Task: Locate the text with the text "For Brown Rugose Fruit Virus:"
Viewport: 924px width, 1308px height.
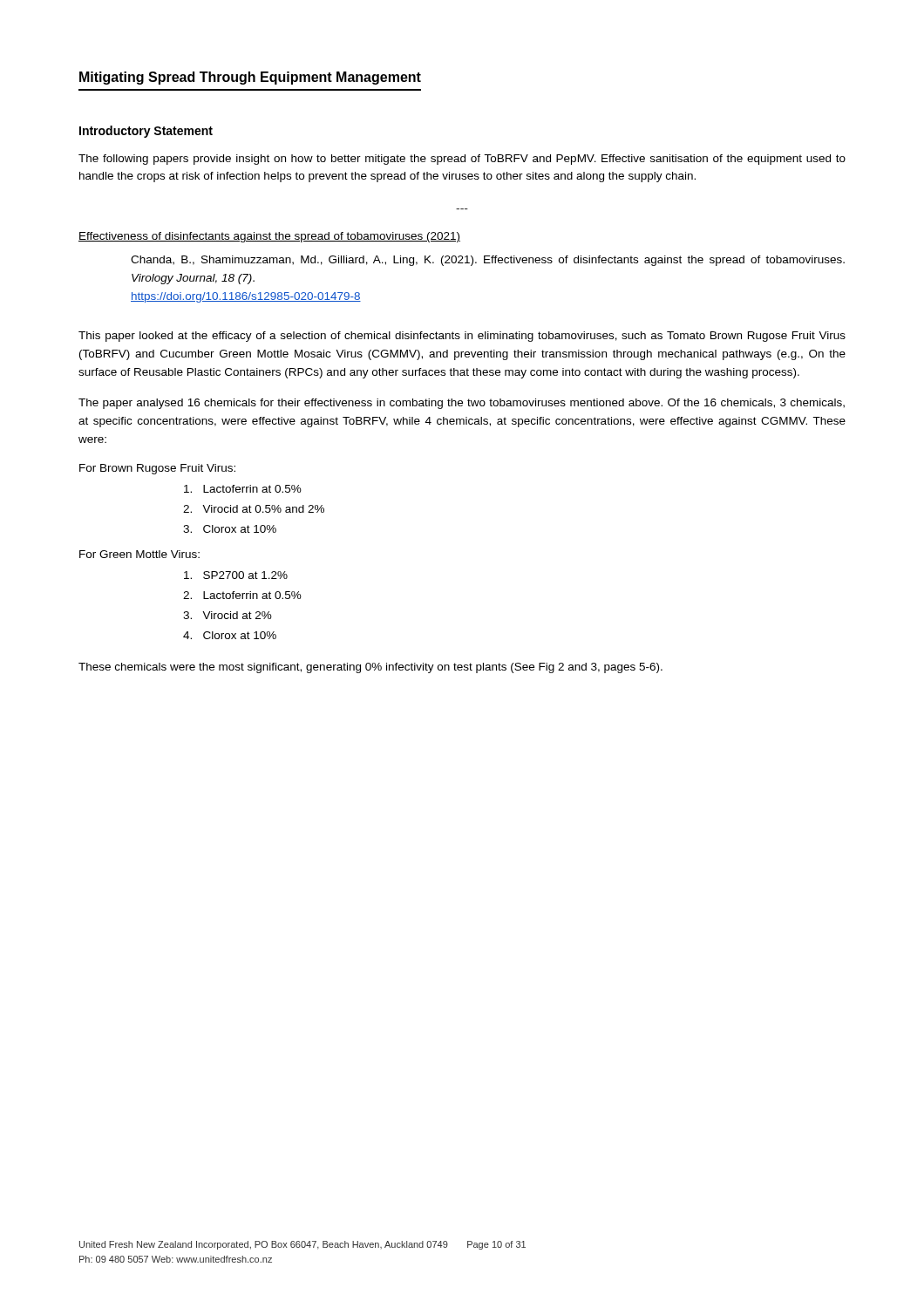Action: pos(157,469)
